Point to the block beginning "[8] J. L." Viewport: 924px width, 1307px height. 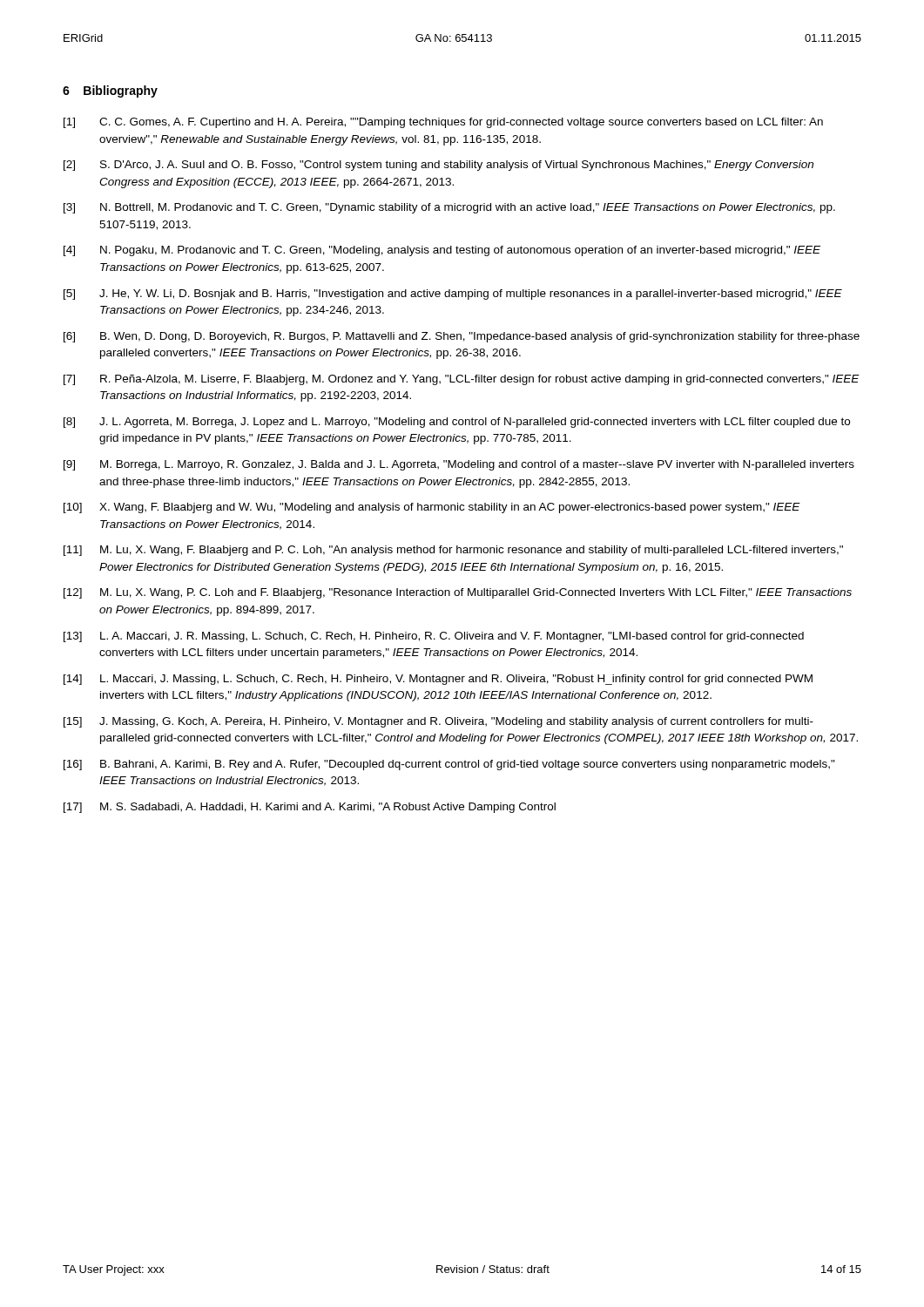pyautogui.click(x=462, y=430)
